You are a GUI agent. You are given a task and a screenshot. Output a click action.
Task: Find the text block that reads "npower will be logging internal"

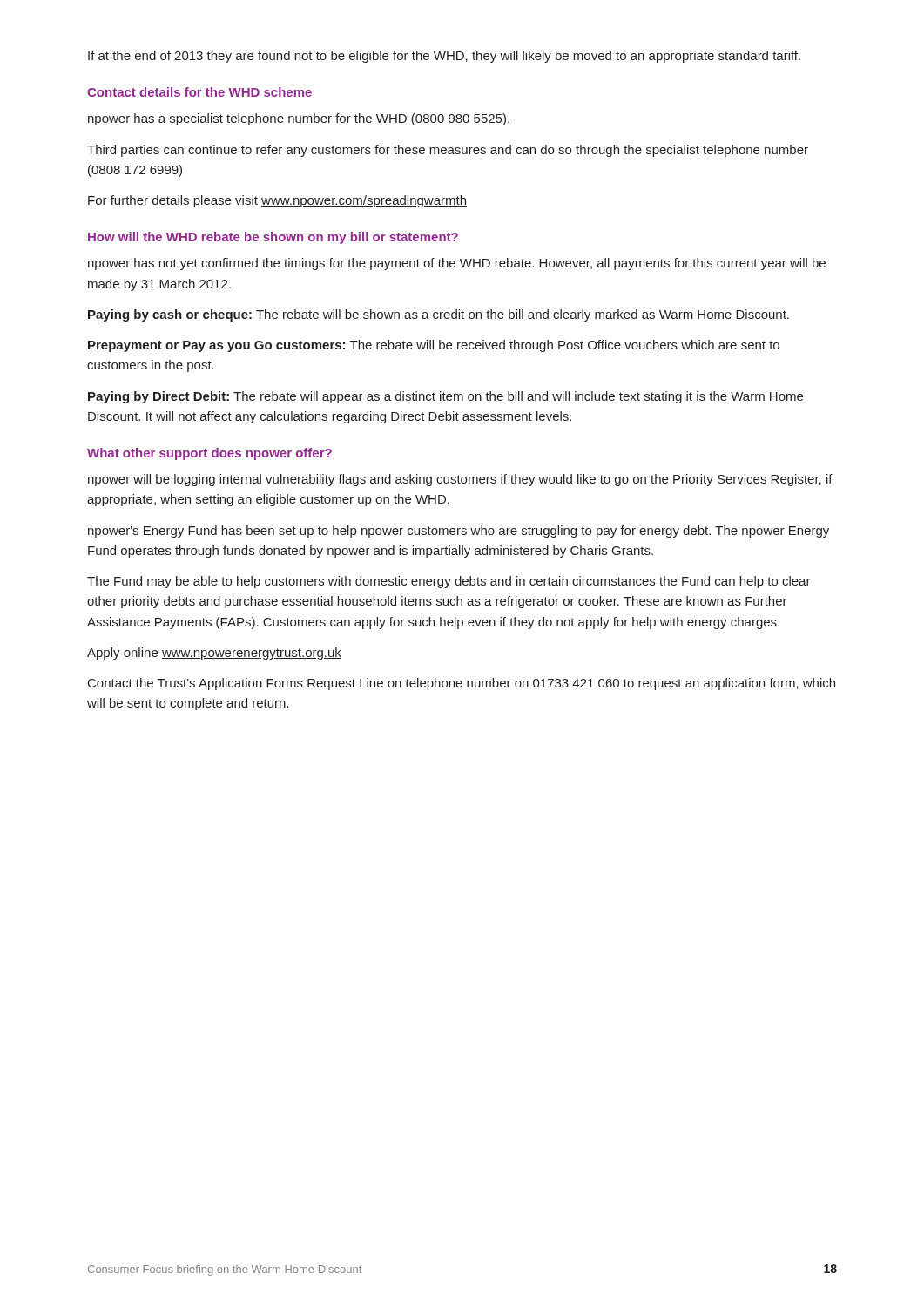460,489
